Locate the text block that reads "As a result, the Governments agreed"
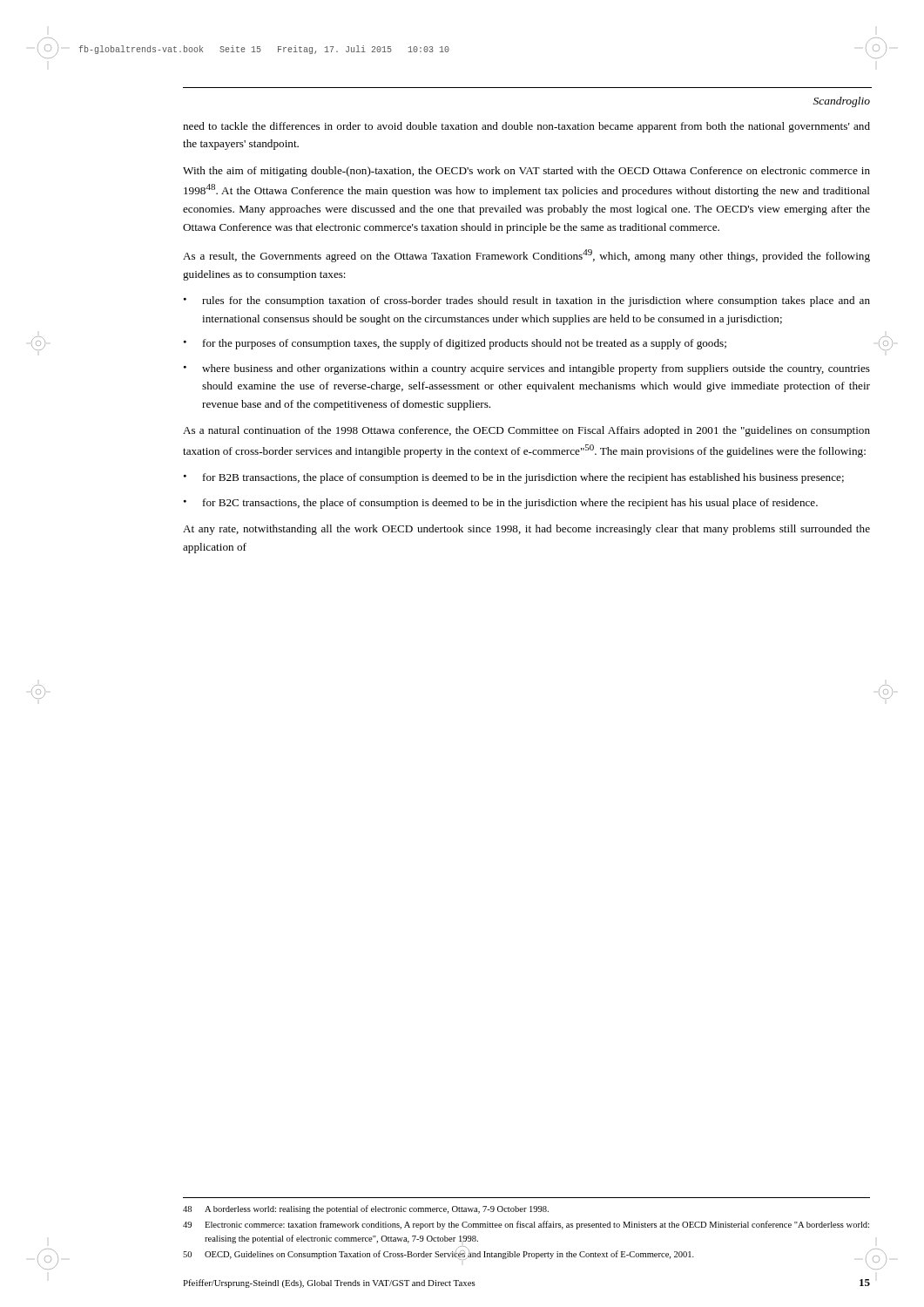Screen dimensions: 1307x924 tap(526, 264)
